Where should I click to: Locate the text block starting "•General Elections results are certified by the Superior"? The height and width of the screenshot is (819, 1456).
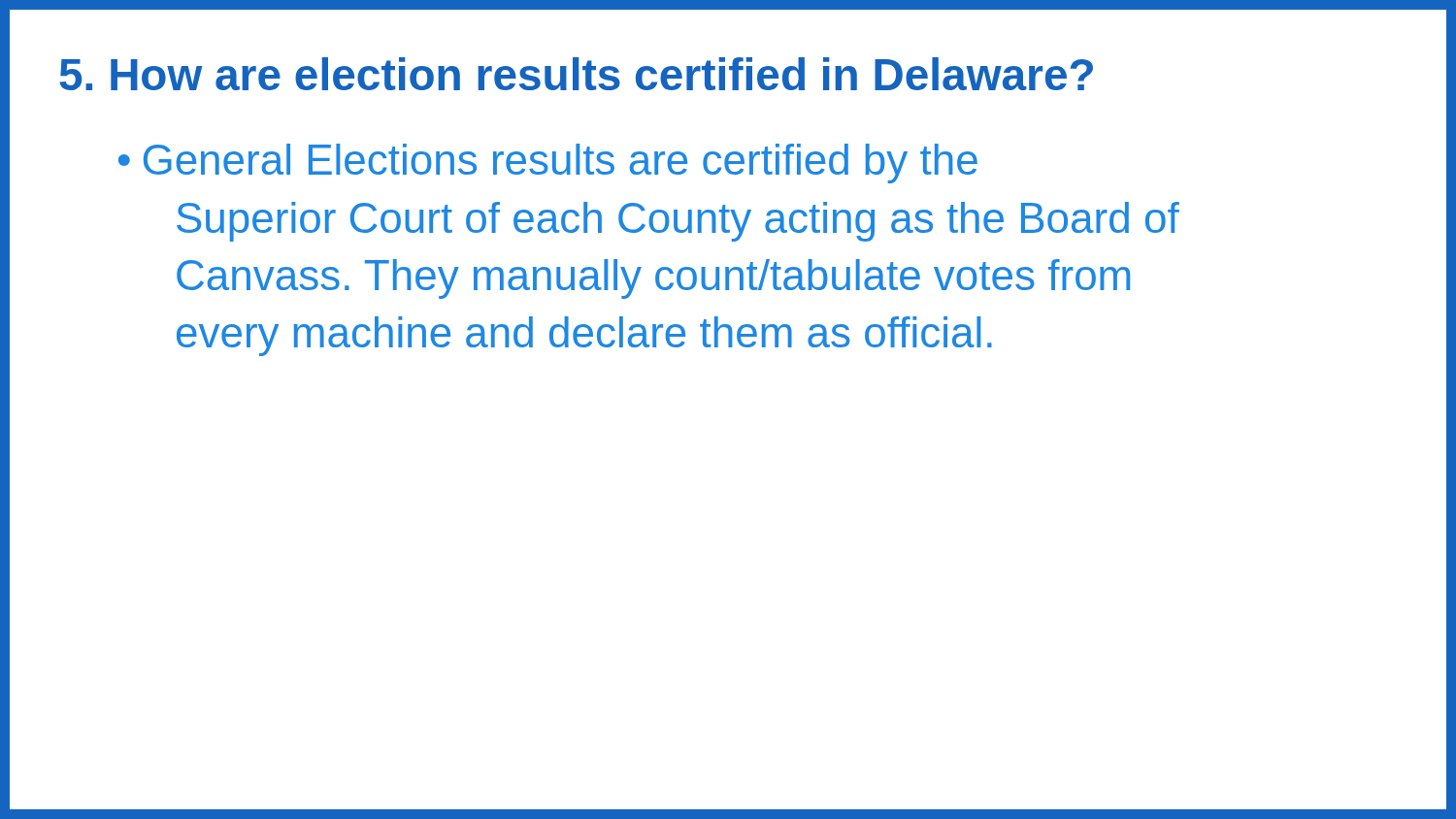coord(757,246)
